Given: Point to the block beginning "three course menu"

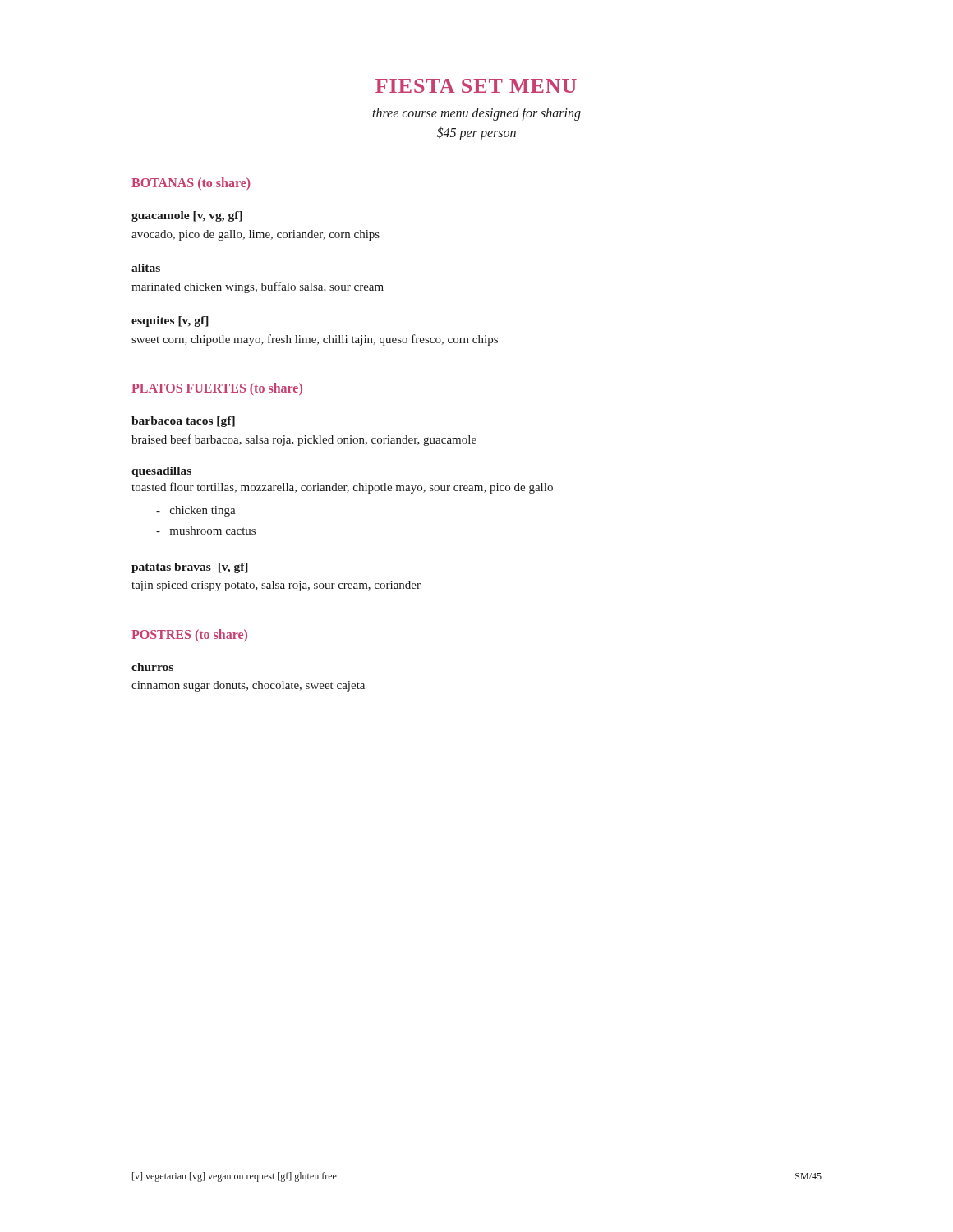Looking at the screenshot, I should click(476, 123).
